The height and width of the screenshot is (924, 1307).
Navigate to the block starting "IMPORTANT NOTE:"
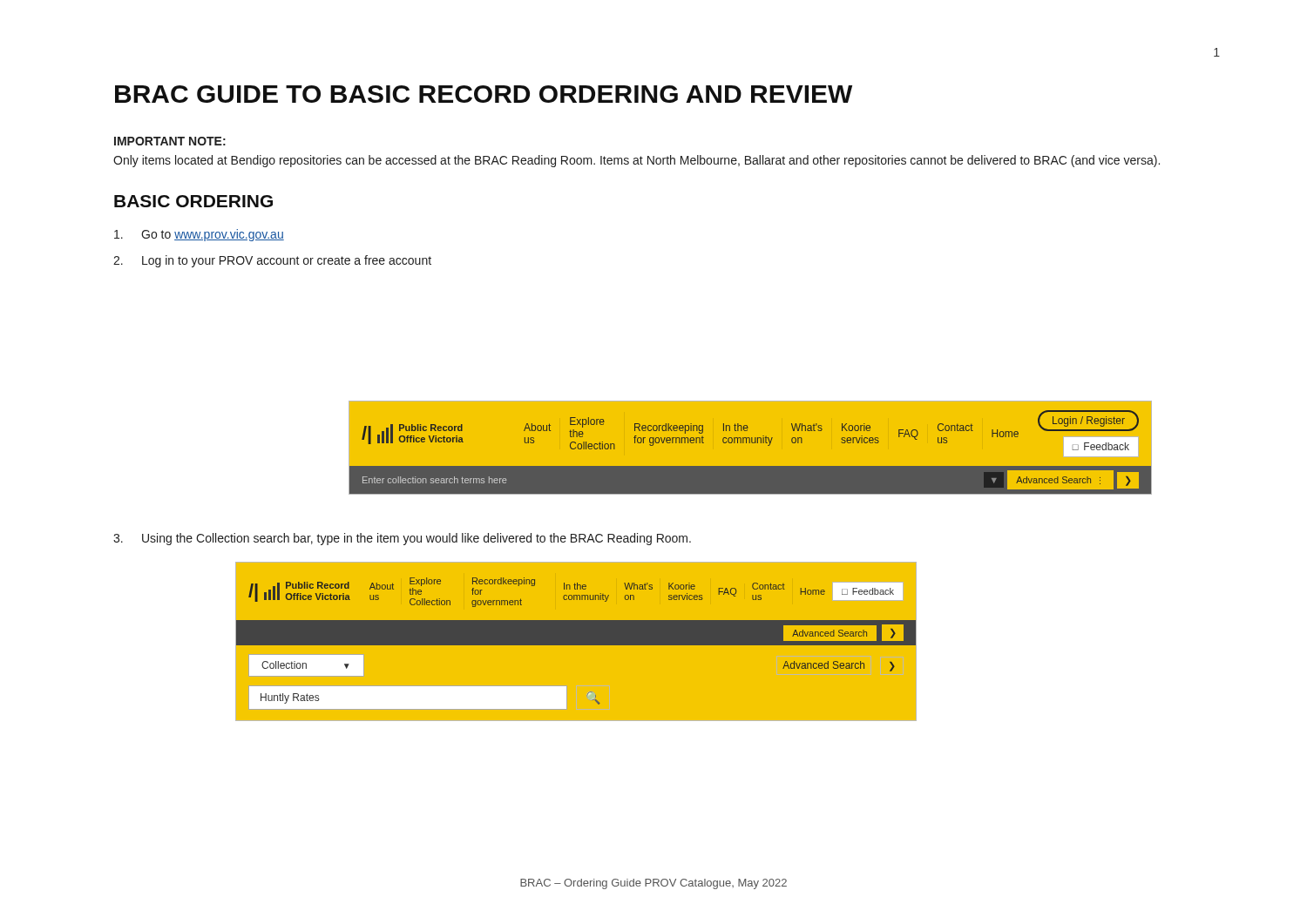pyautogui.click(x=170, y=141)
